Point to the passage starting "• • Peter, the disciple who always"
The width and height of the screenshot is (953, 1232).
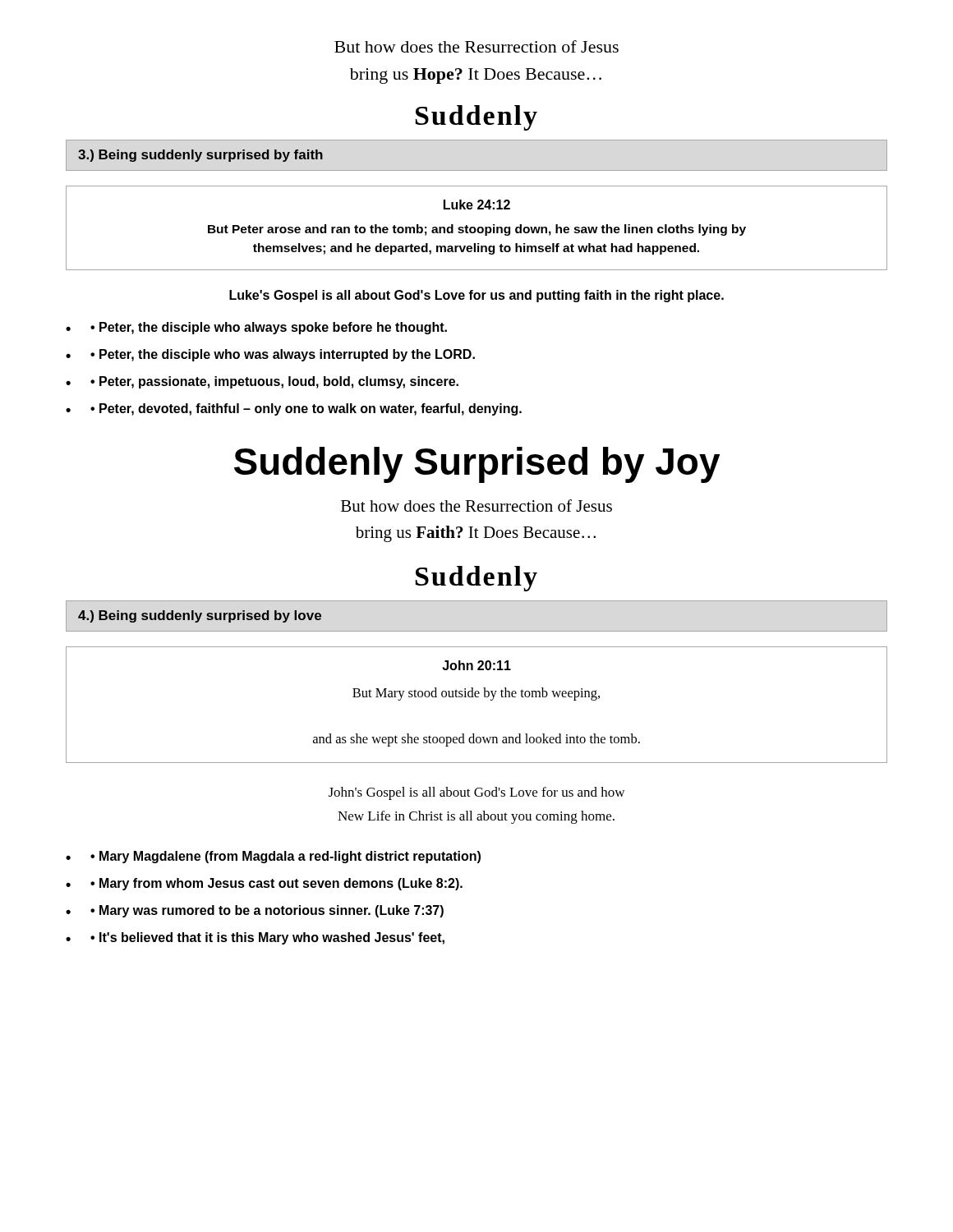[x=256, y=328]
